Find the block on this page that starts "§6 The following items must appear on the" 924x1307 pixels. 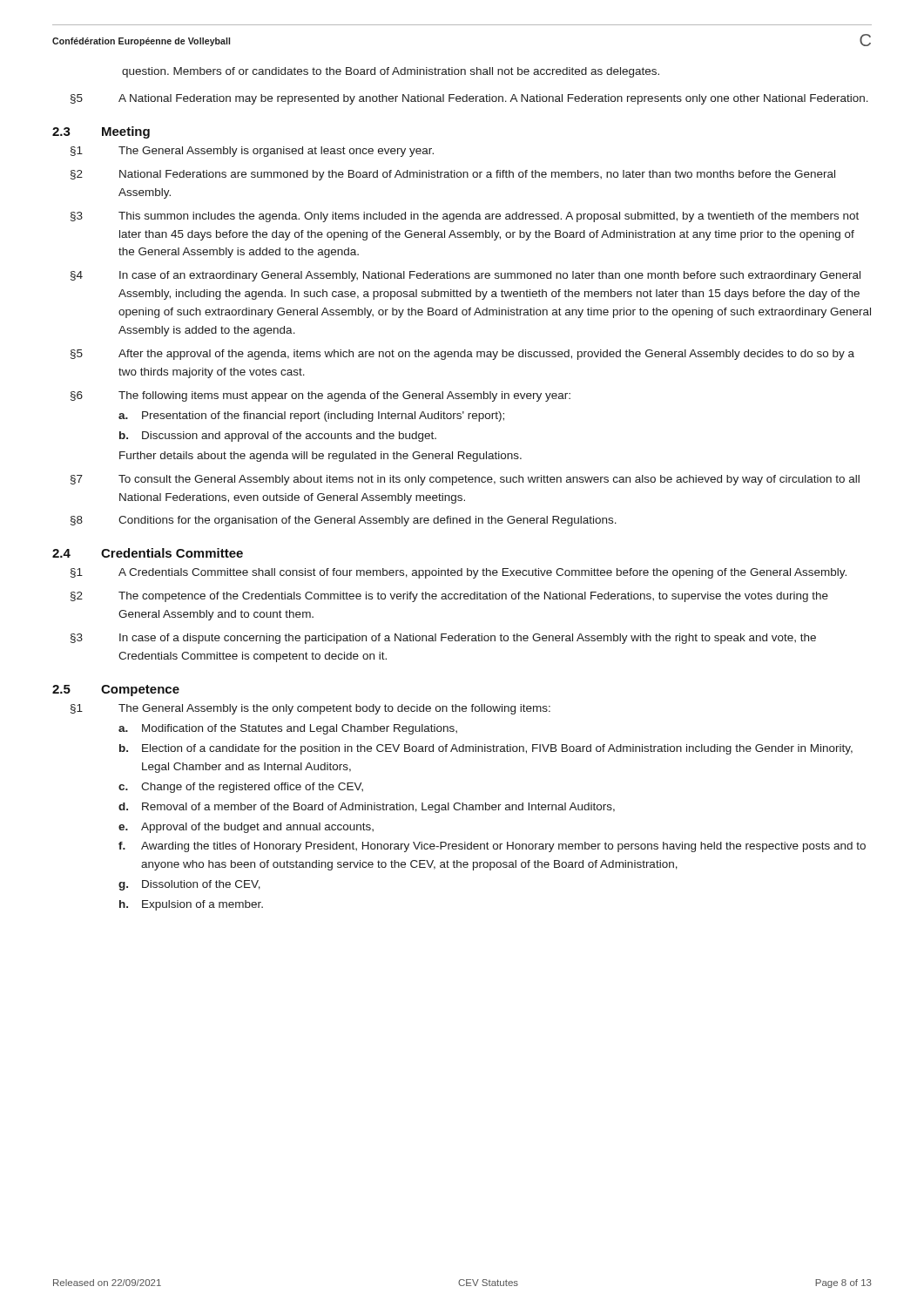462,426
